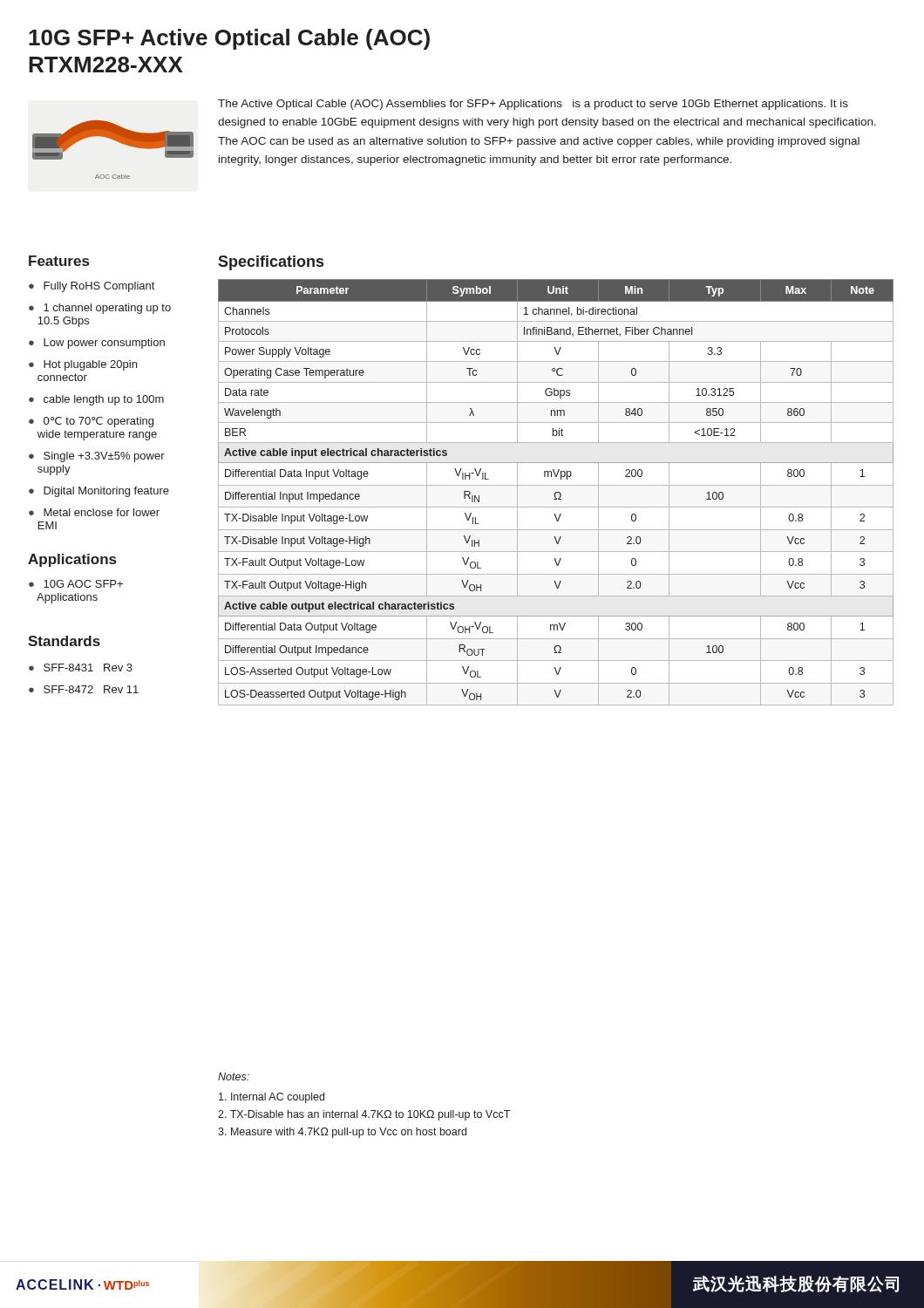This screenshot has height=1308, width=924.
Task: Find the list item with the text "● 0℃ to 70℃"
Action: point(92,427)
